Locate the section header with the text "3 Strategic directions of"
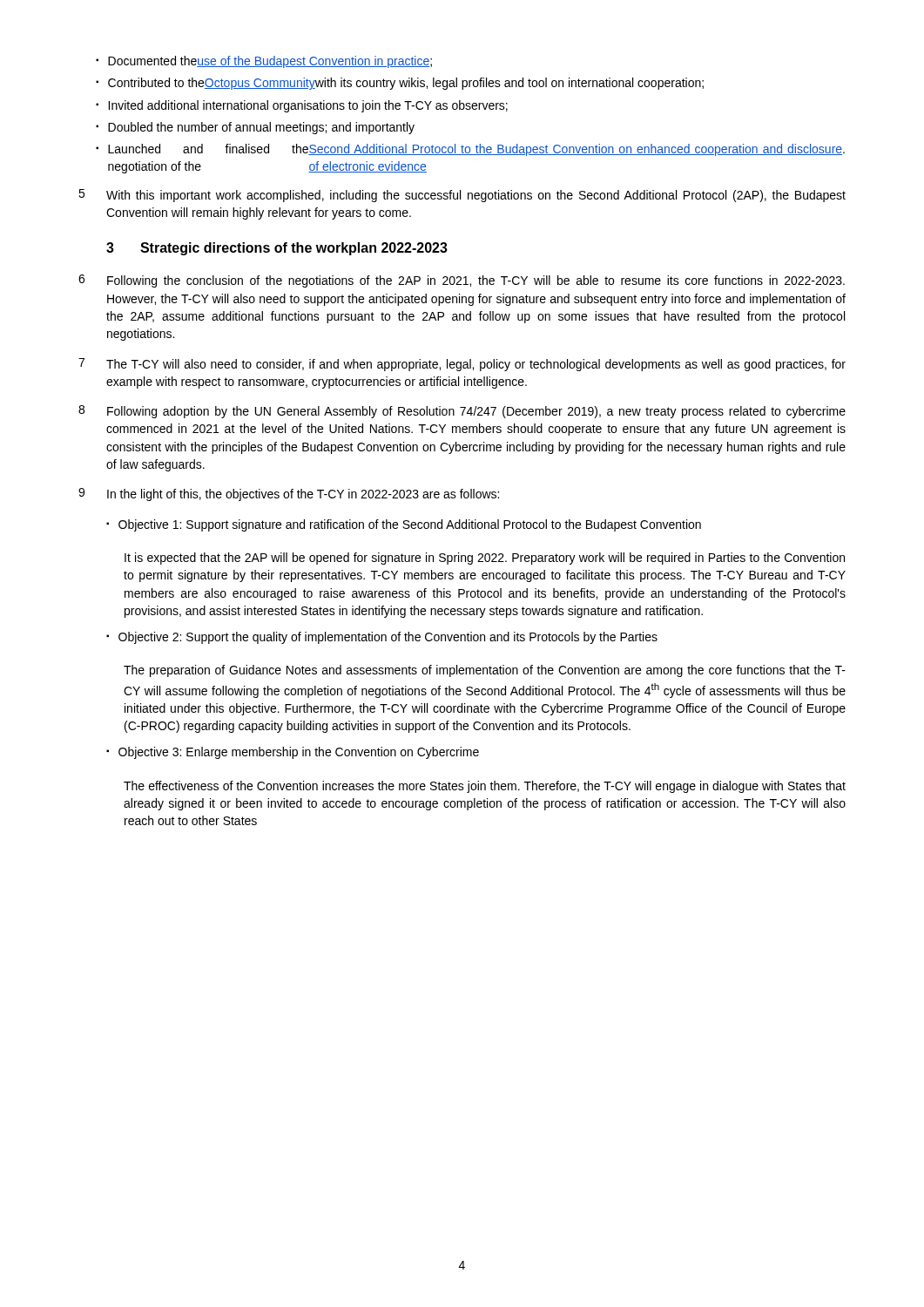Viewport: 924px width, 1307px height. click(277, 249)
